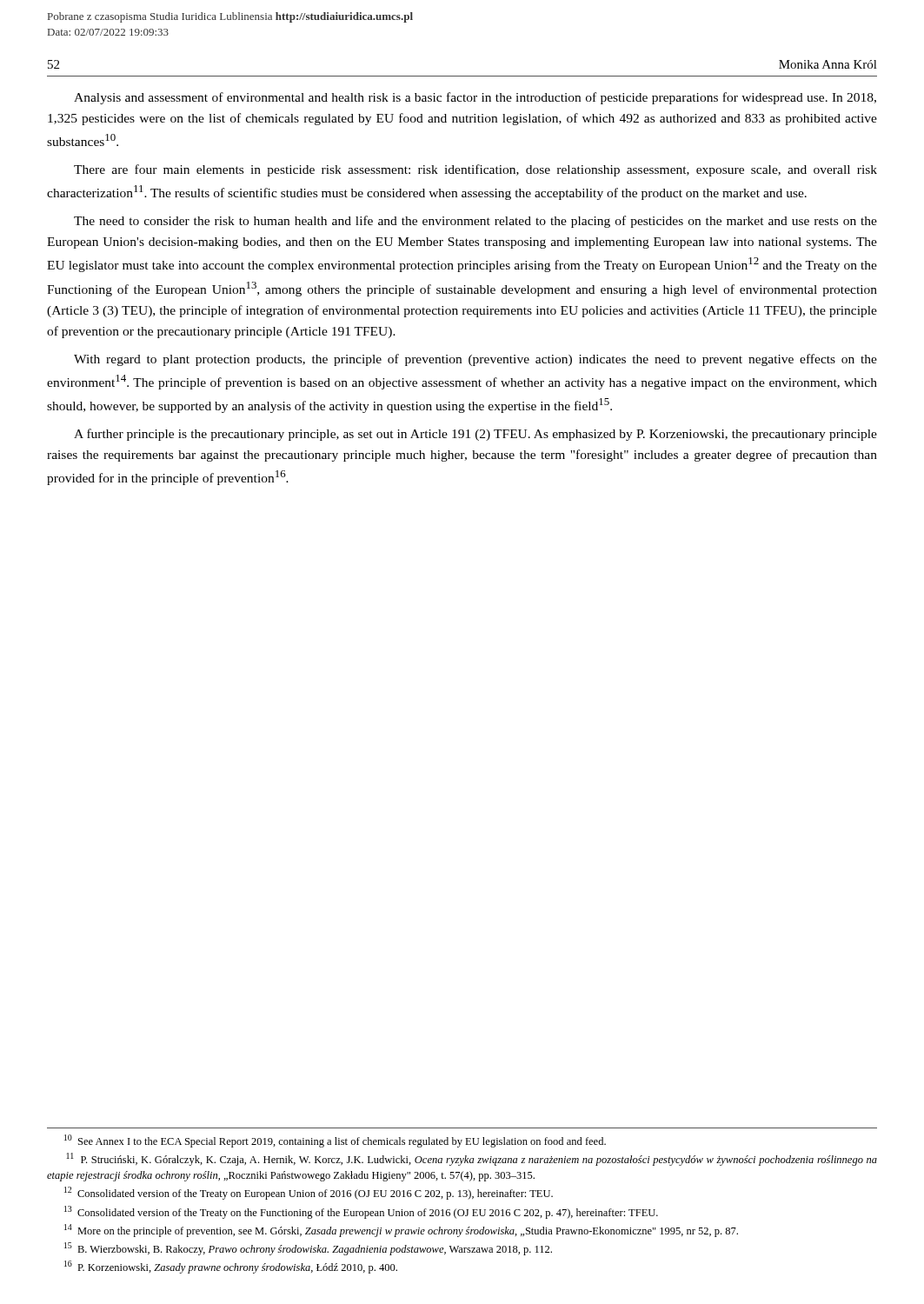Locate the passage starting "12 Consolidated version of the"

click(x=300, y=1193)
